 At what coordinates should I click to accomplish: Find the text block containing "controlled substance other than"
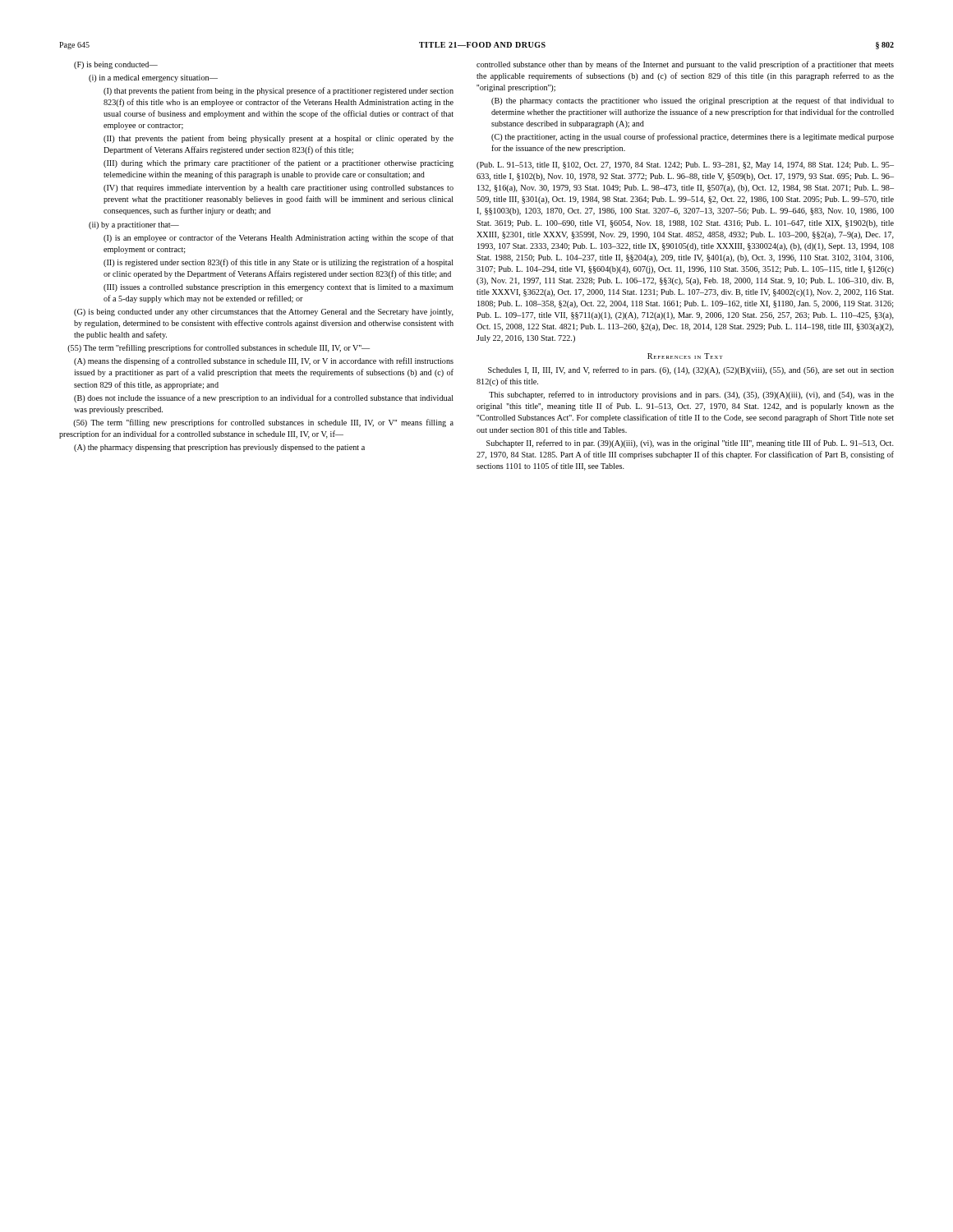coord(685,265)
